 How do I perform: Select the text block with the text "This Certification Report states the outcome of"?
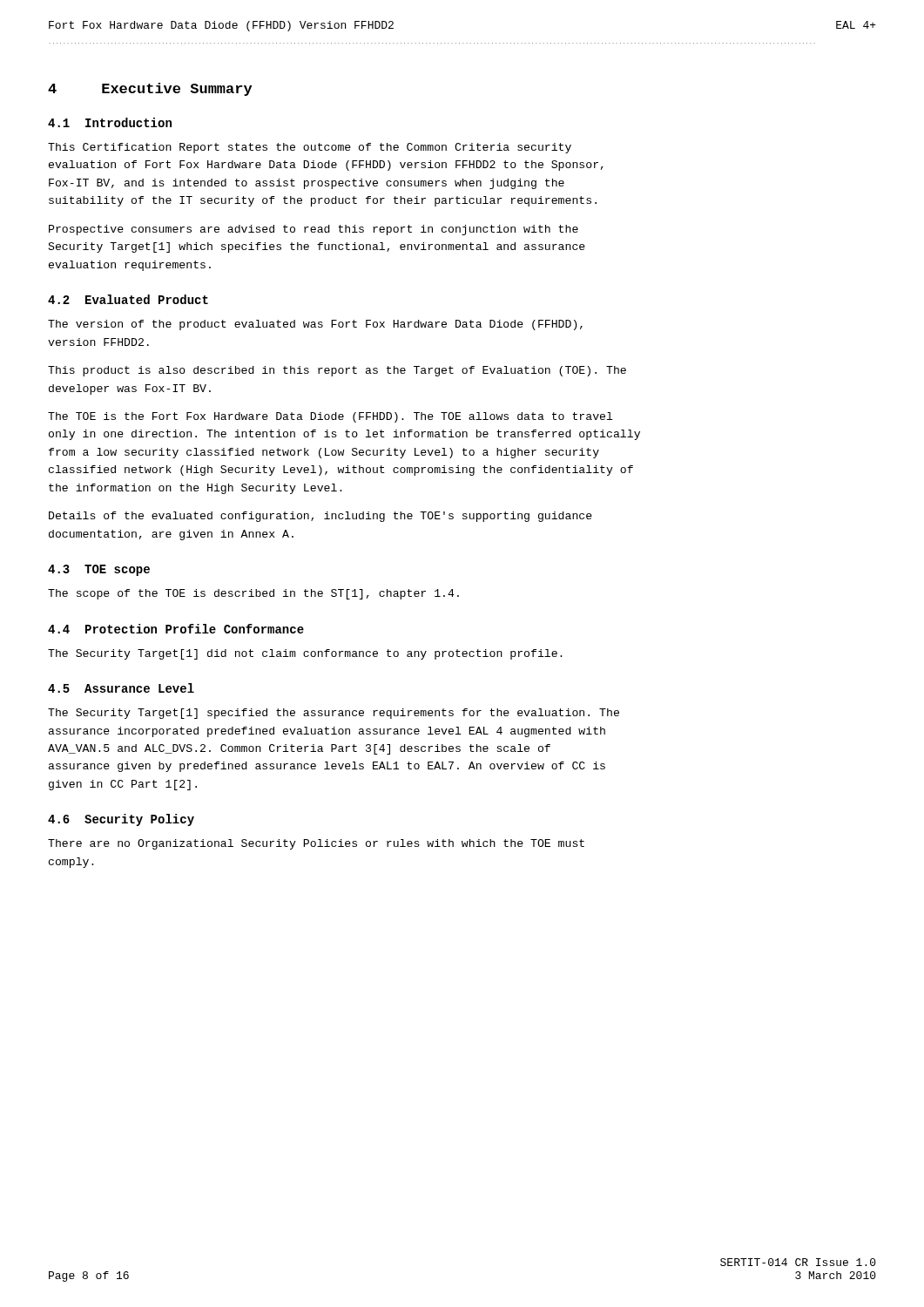pyautogui.click(x=327, y=174)
